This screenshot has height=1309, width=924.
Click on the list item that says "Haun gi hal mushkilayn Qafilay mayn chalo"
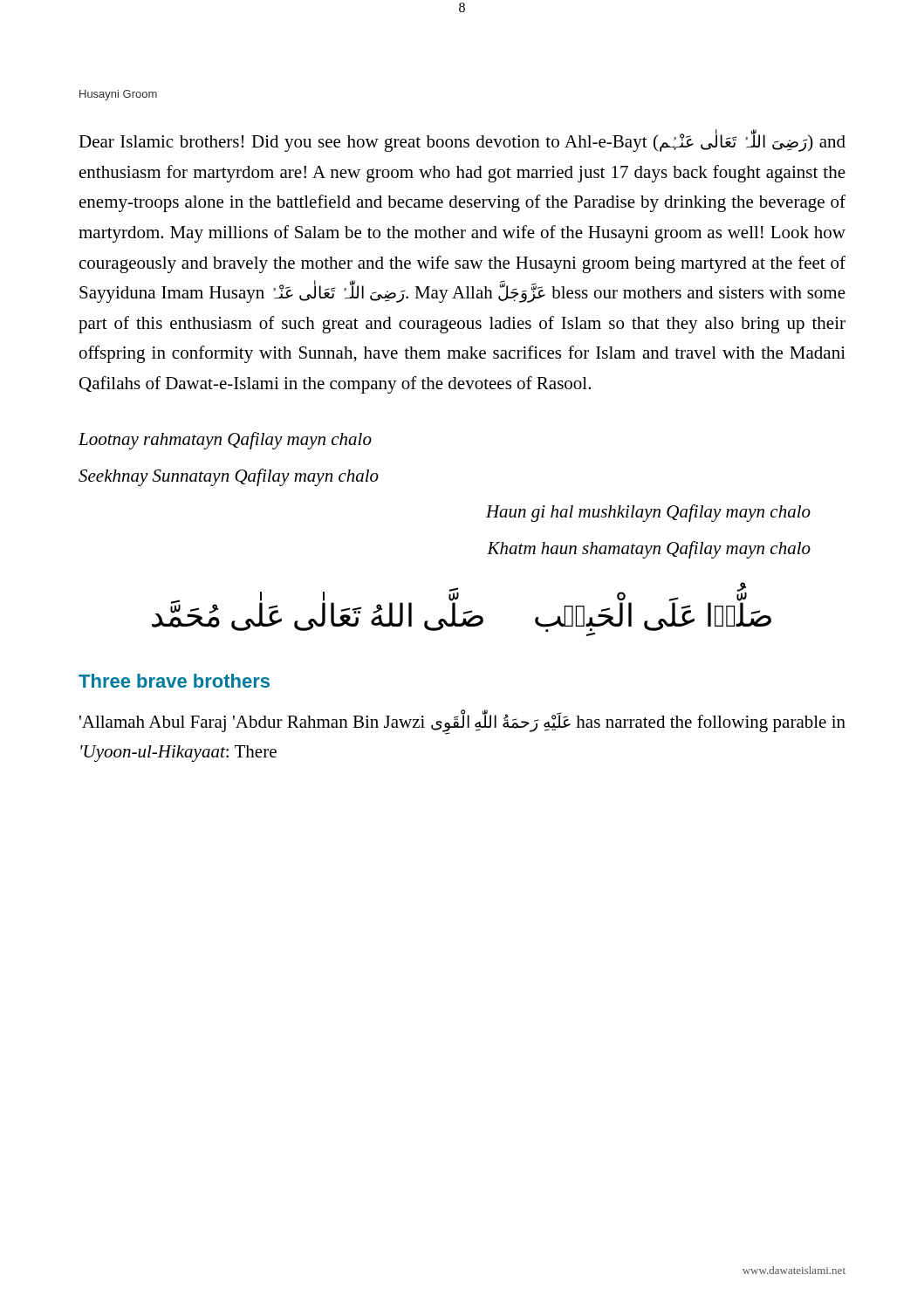click(x=648, y=512)
